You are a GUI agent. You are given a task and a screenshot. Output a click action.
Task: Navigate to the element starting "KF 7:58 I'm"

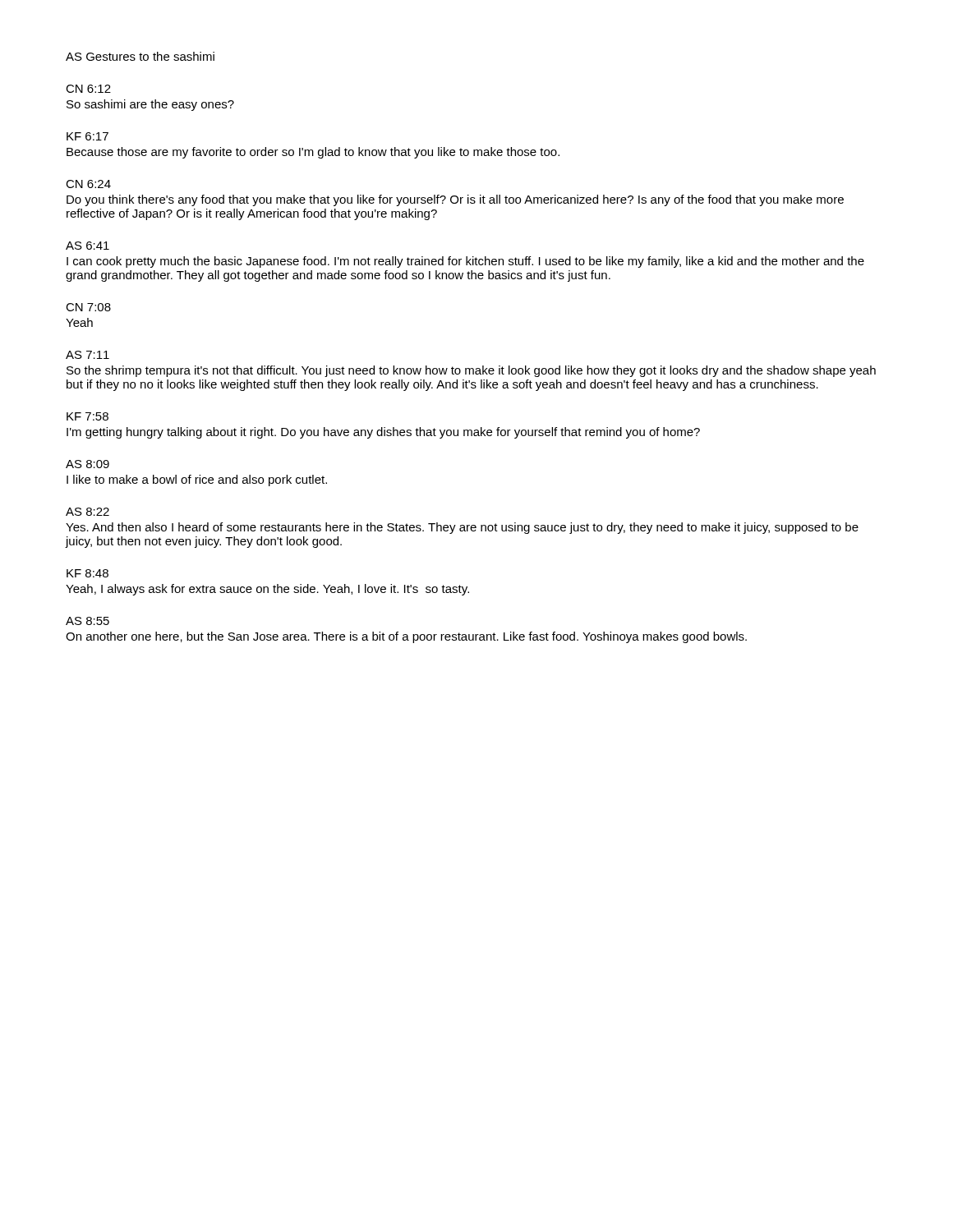(476, 424)
